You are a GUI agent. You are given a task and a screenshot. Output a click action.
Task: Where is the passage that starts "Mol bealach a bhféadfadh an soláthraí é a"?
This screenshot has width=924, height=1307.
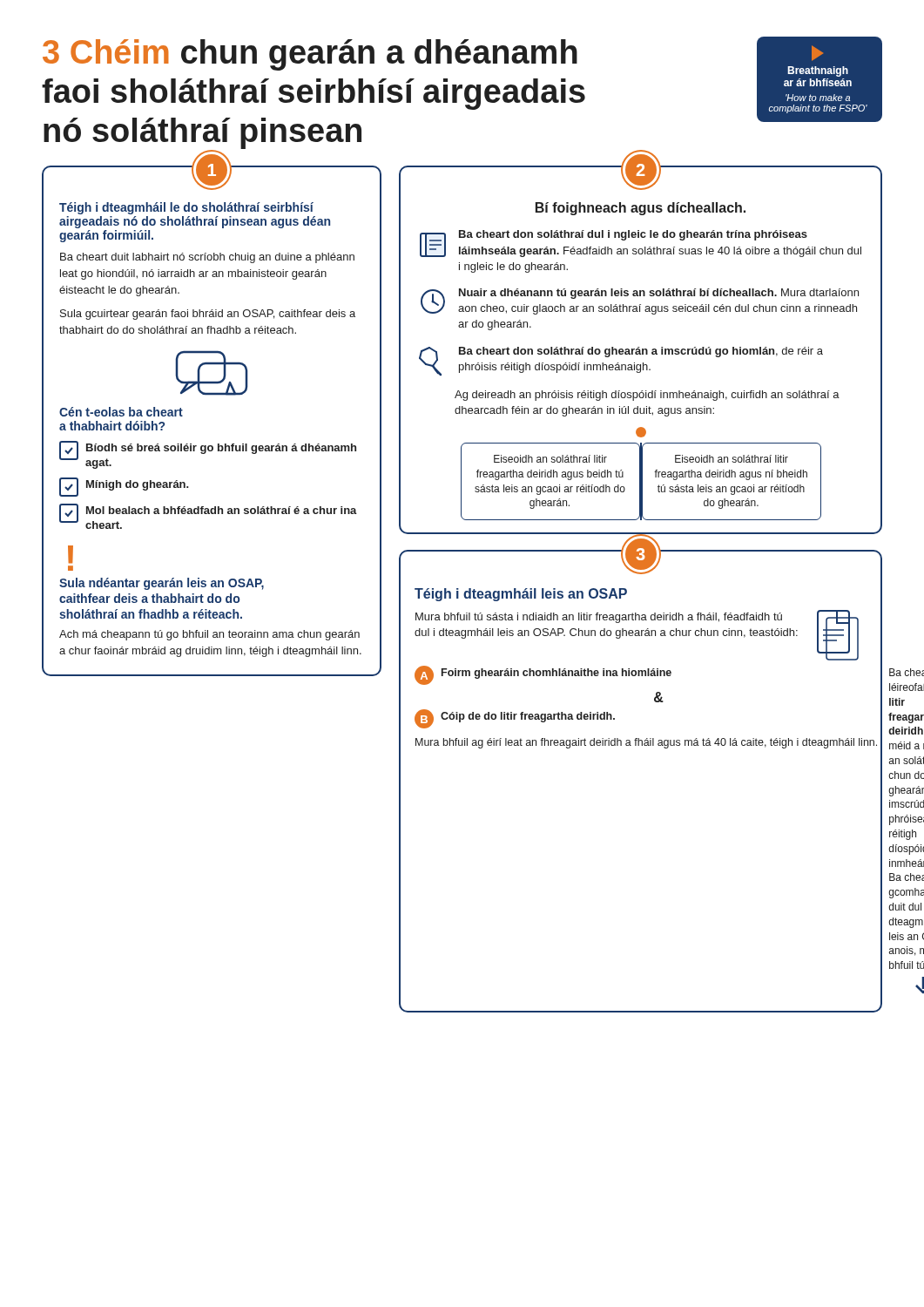click(x=212, y=518)
